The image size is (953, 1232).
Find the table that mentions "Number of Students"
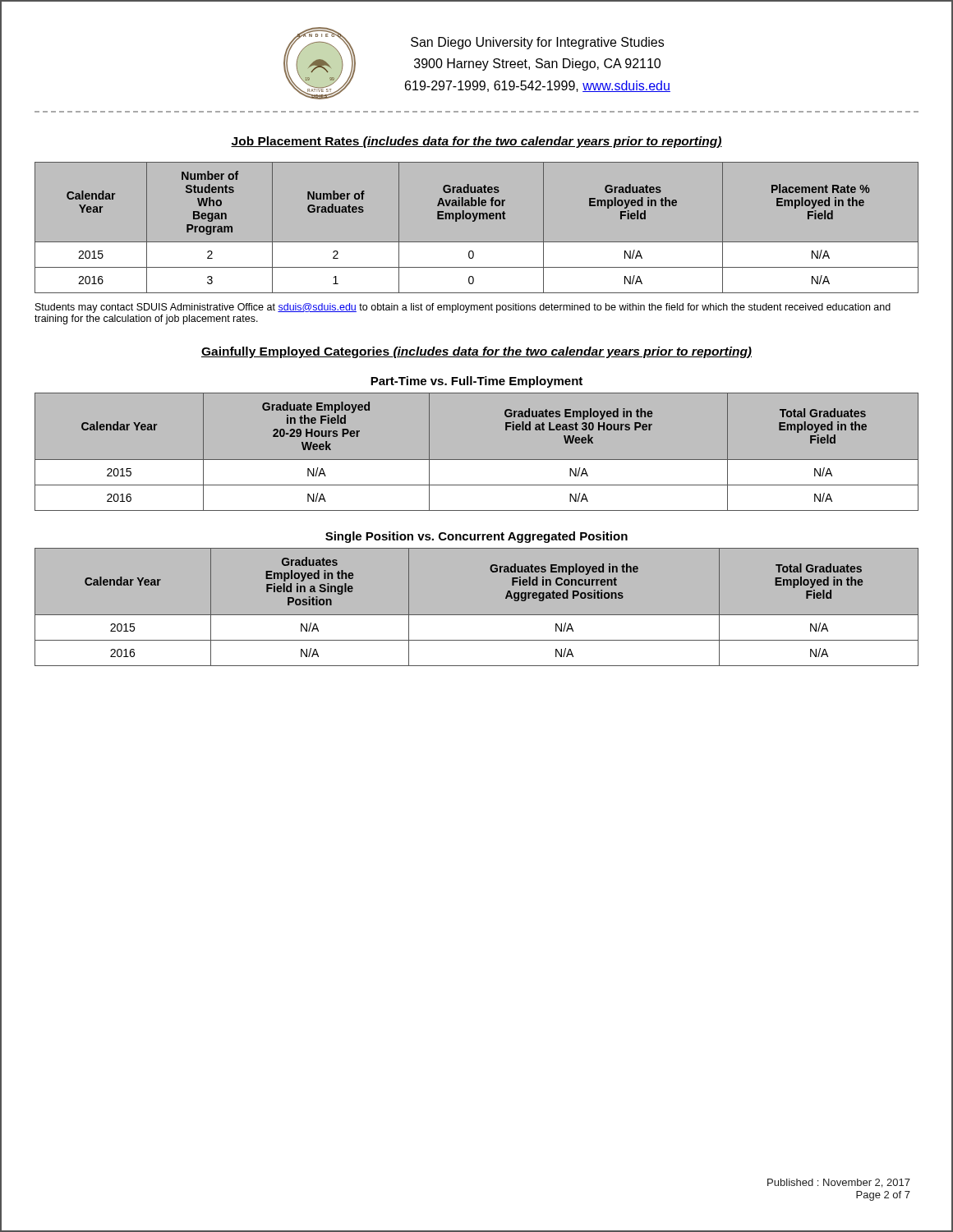coord(476,227)
